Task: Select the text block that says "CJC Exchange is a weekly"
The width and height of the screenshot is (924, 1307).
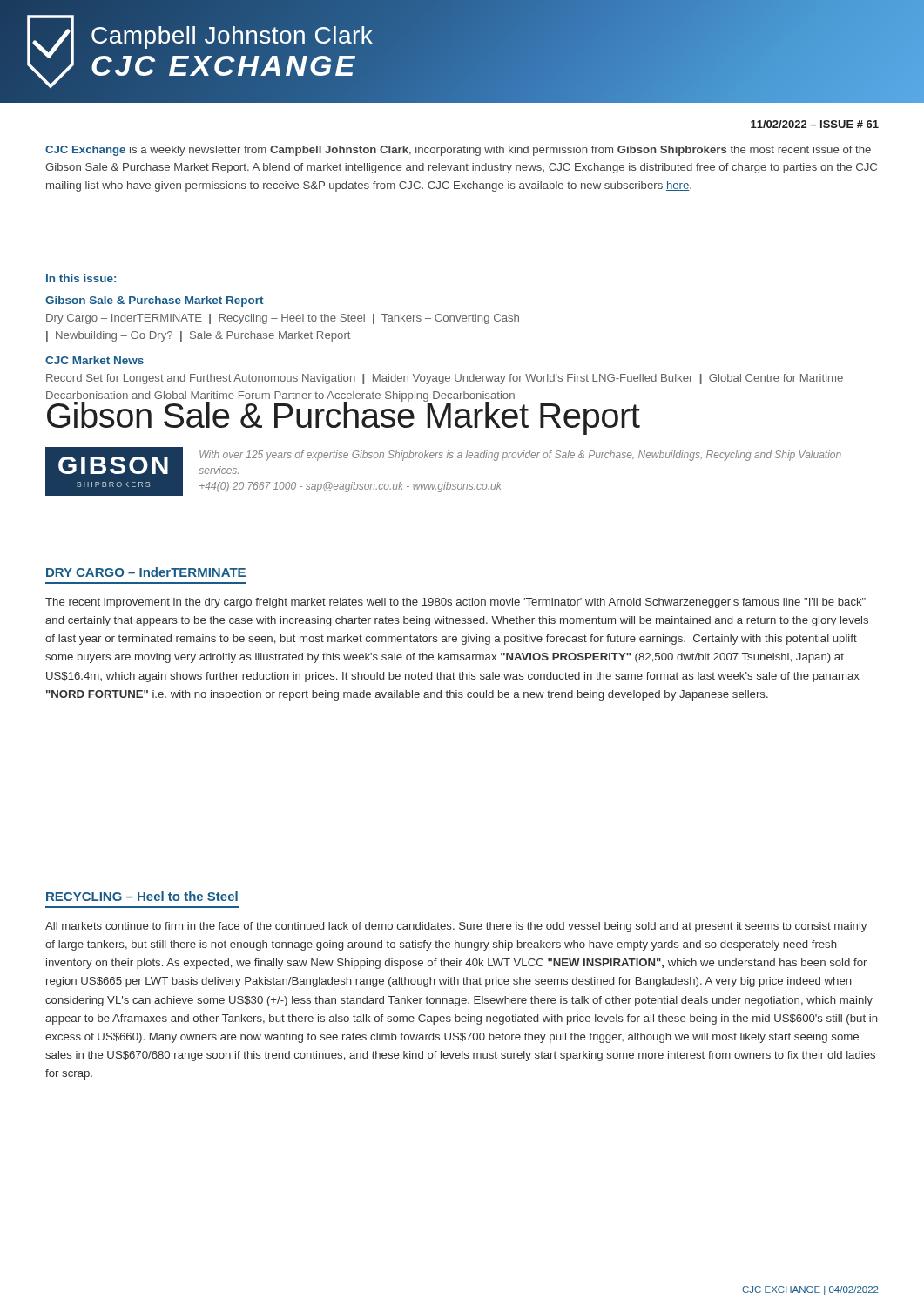Action: coord(461,167)
